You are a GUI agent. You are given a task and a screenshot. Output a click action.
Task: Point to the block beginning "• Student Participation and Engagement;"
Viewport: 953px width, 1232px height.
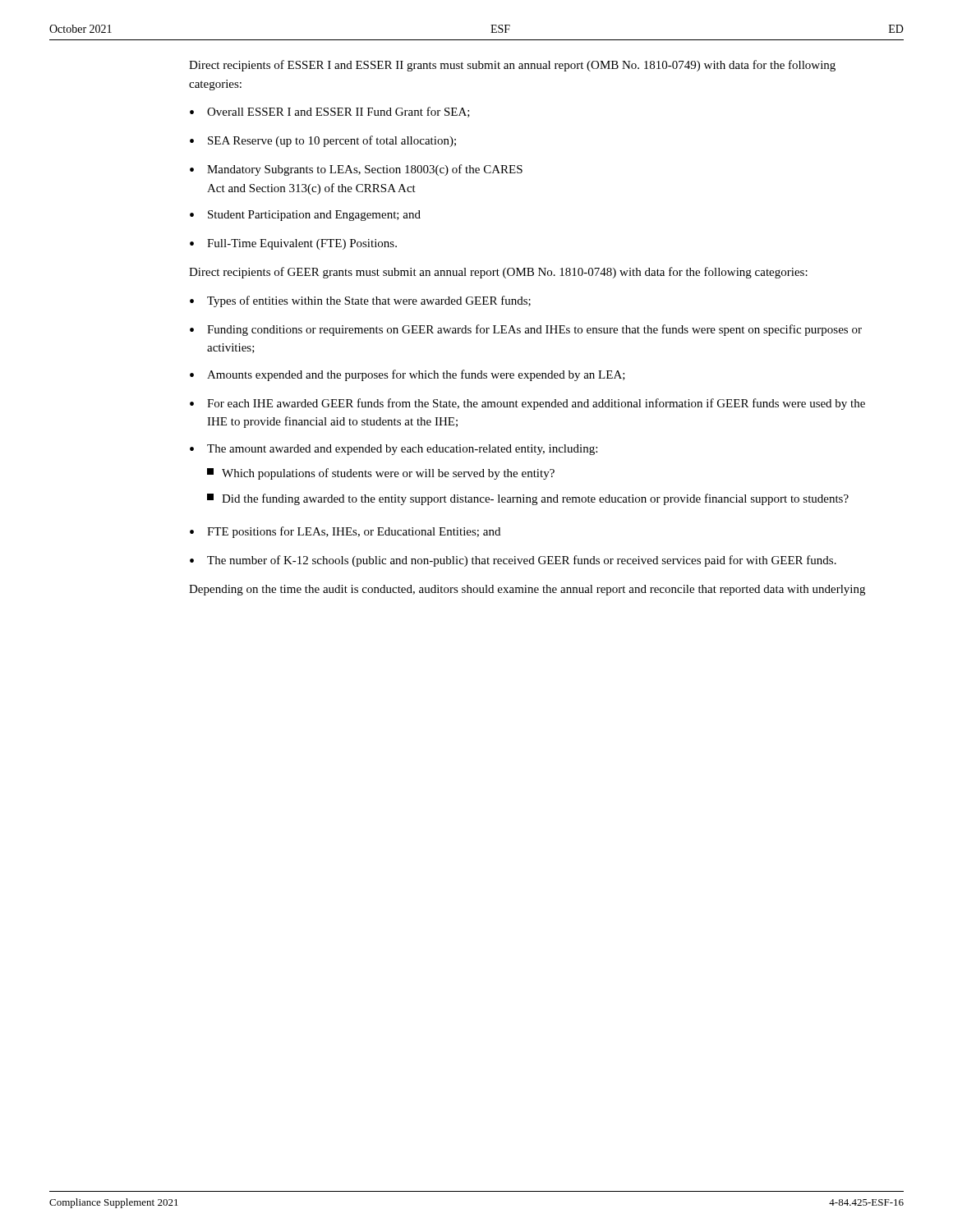point(305,216)
